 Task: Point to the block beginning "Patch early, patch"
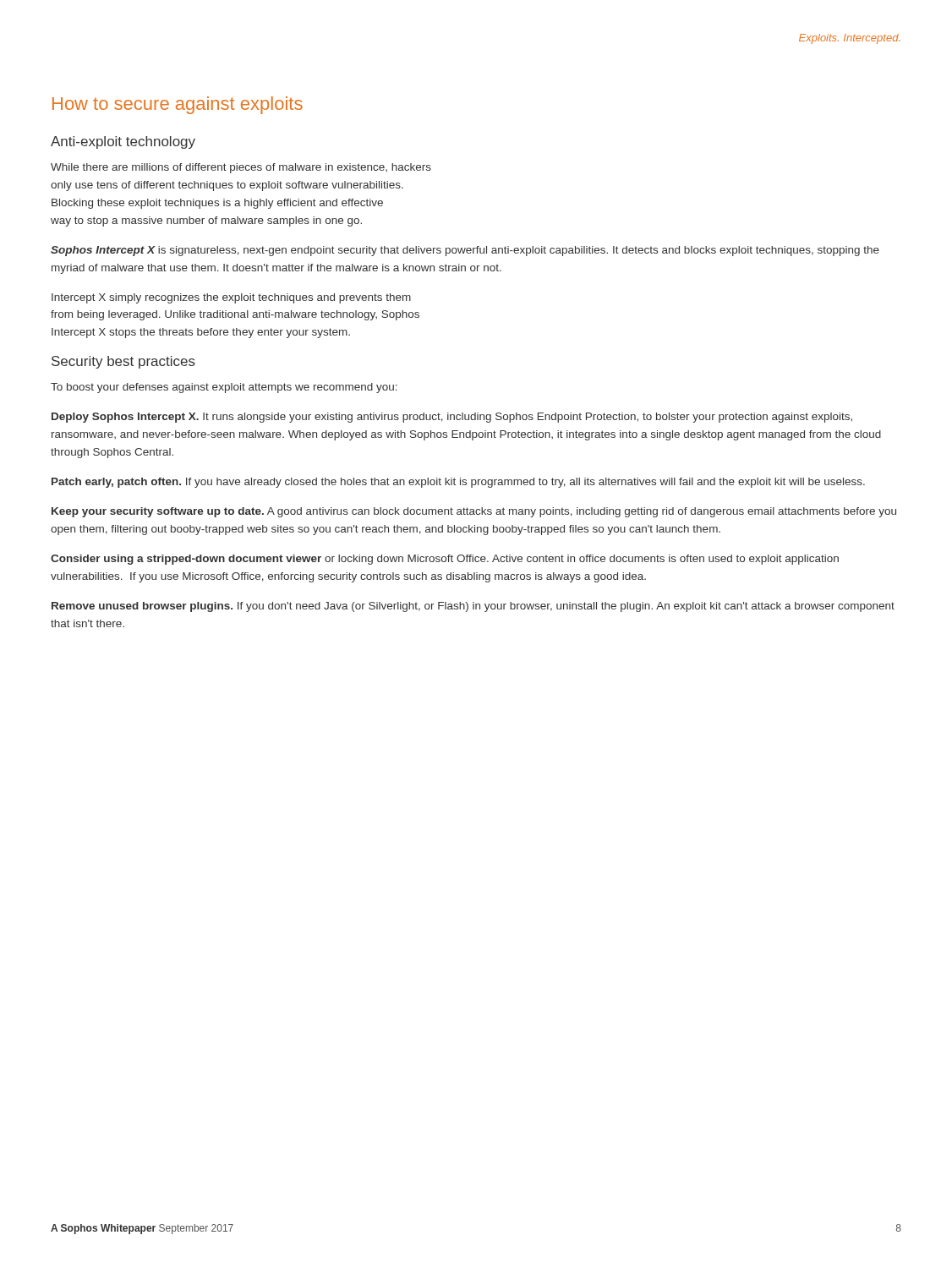click(x=458, y=481)
